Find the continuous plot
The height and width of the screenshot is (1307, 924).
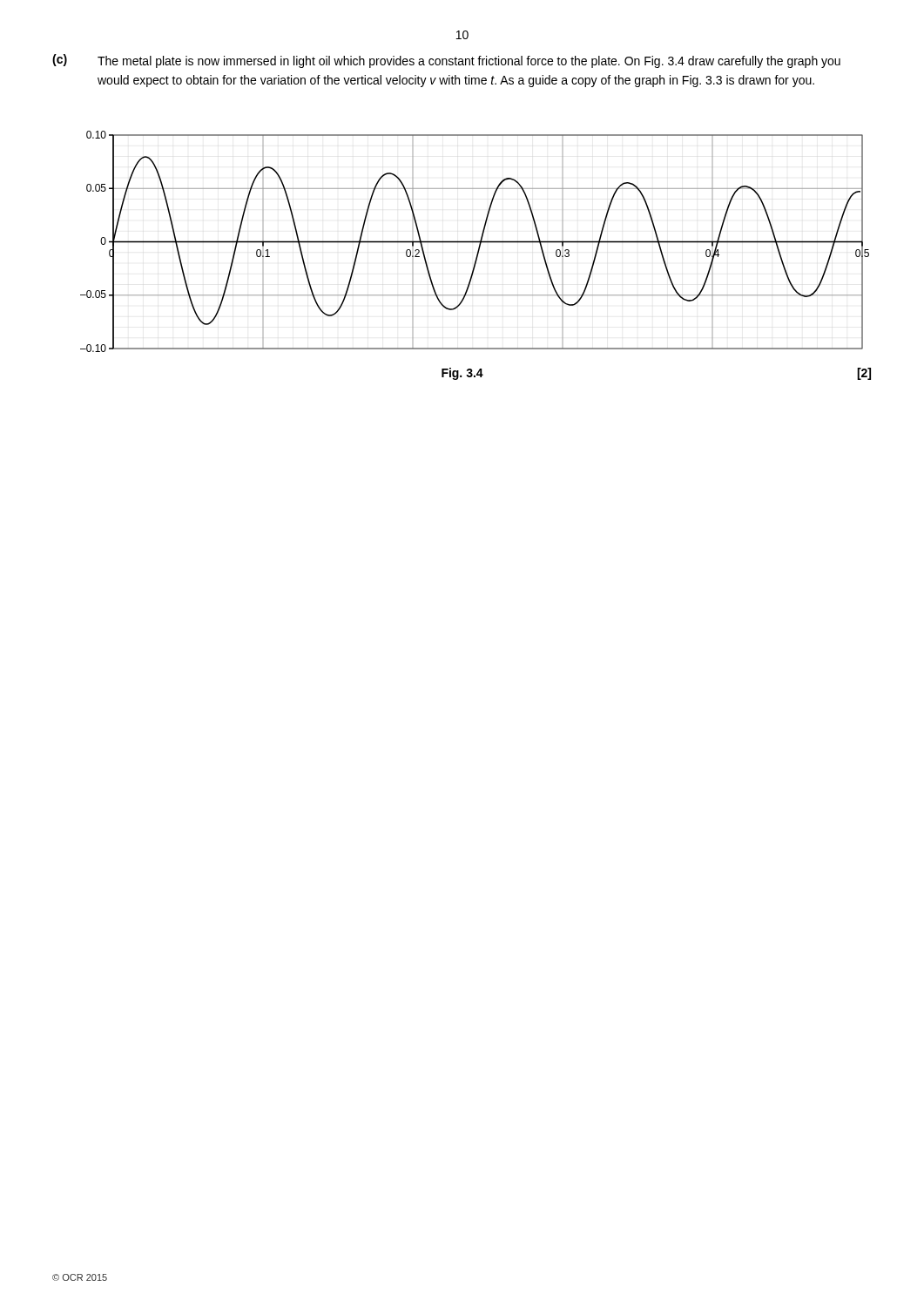(462, 247)
